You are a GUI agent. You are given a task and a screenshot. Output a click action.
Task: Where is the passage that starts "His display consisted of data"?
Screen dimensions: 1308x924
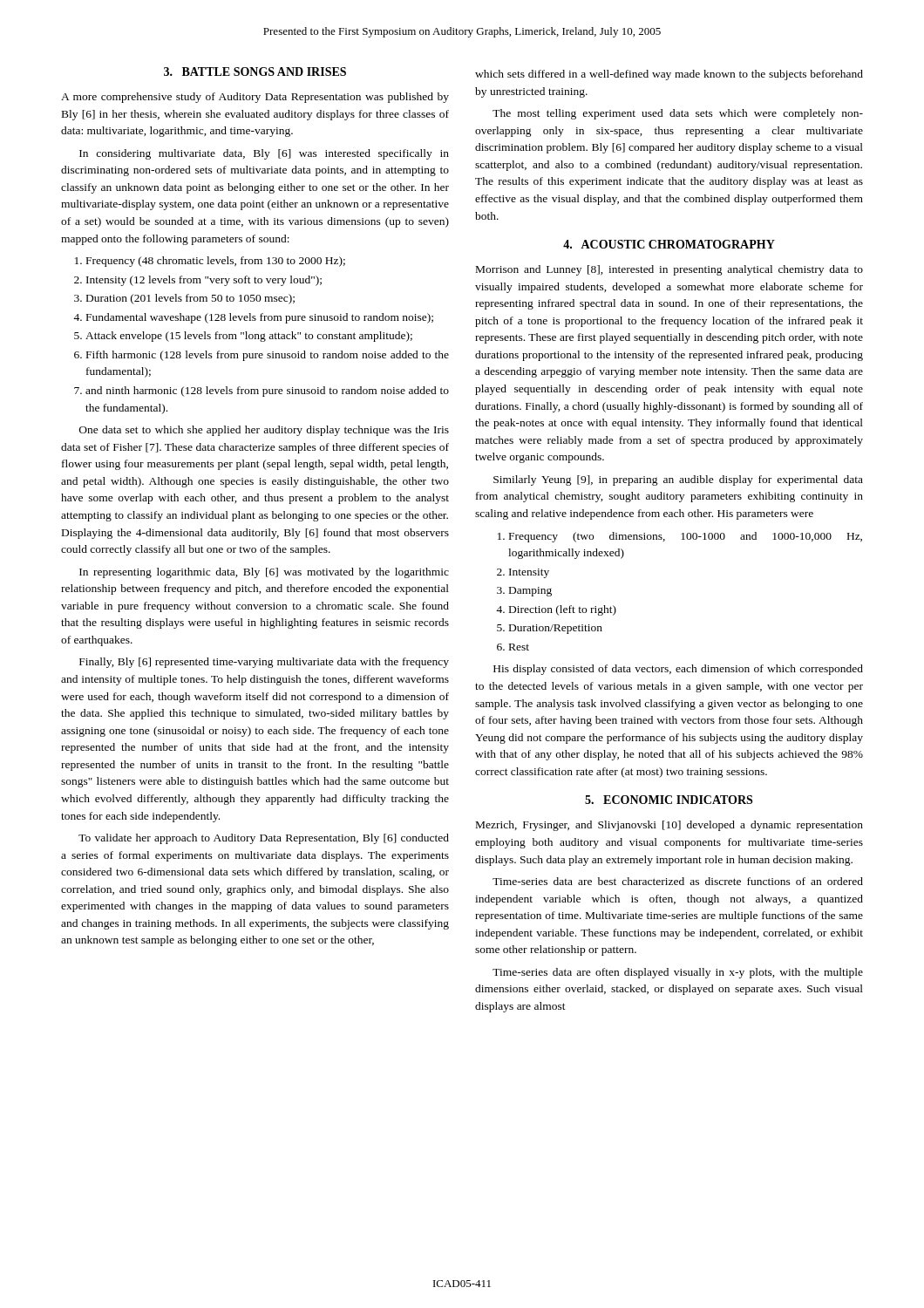coord(669,720)
